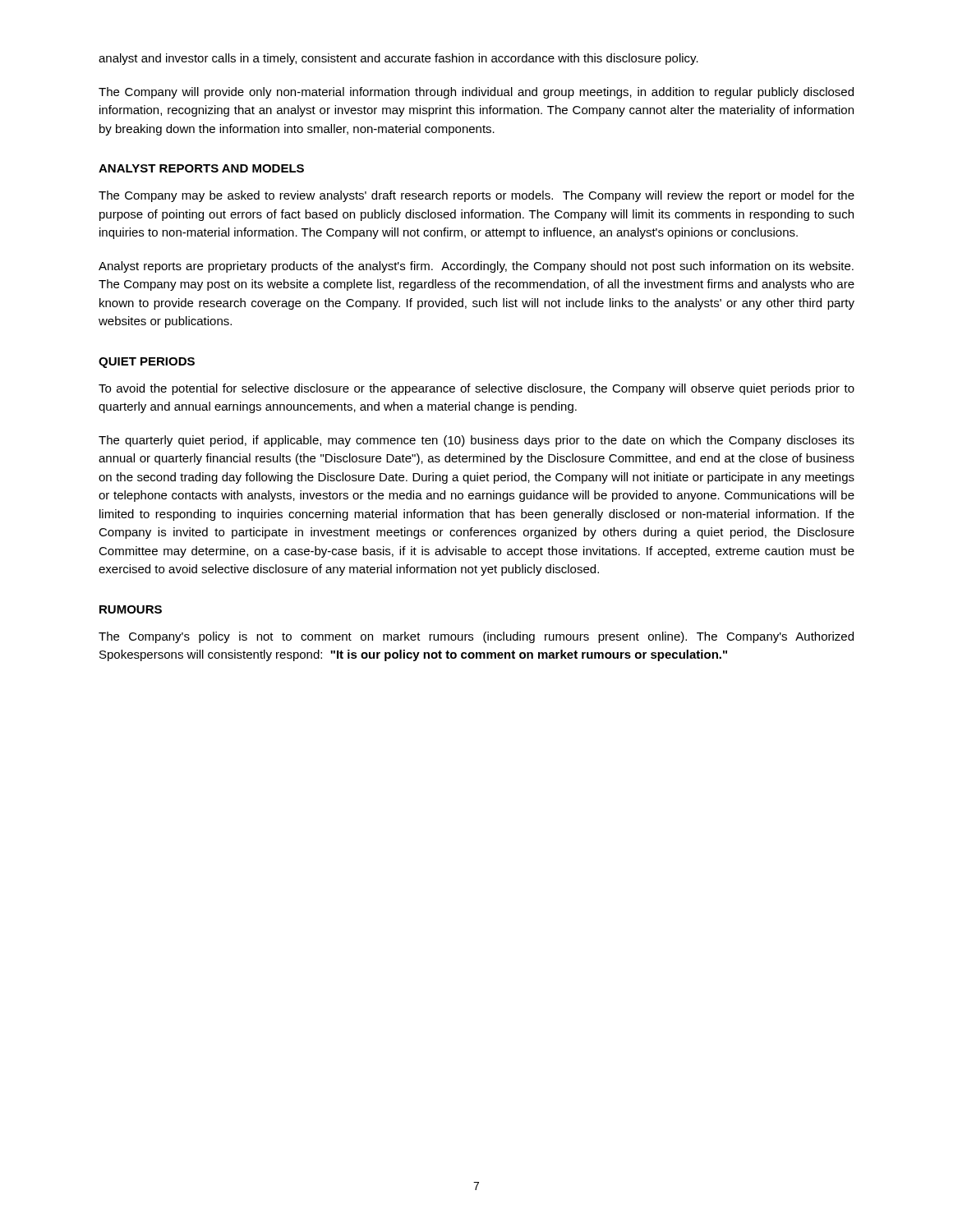
Task: Navigate to the text block starting "The quarterly quiet period, if applicable, may"
Action: click(x=476, y=504)
